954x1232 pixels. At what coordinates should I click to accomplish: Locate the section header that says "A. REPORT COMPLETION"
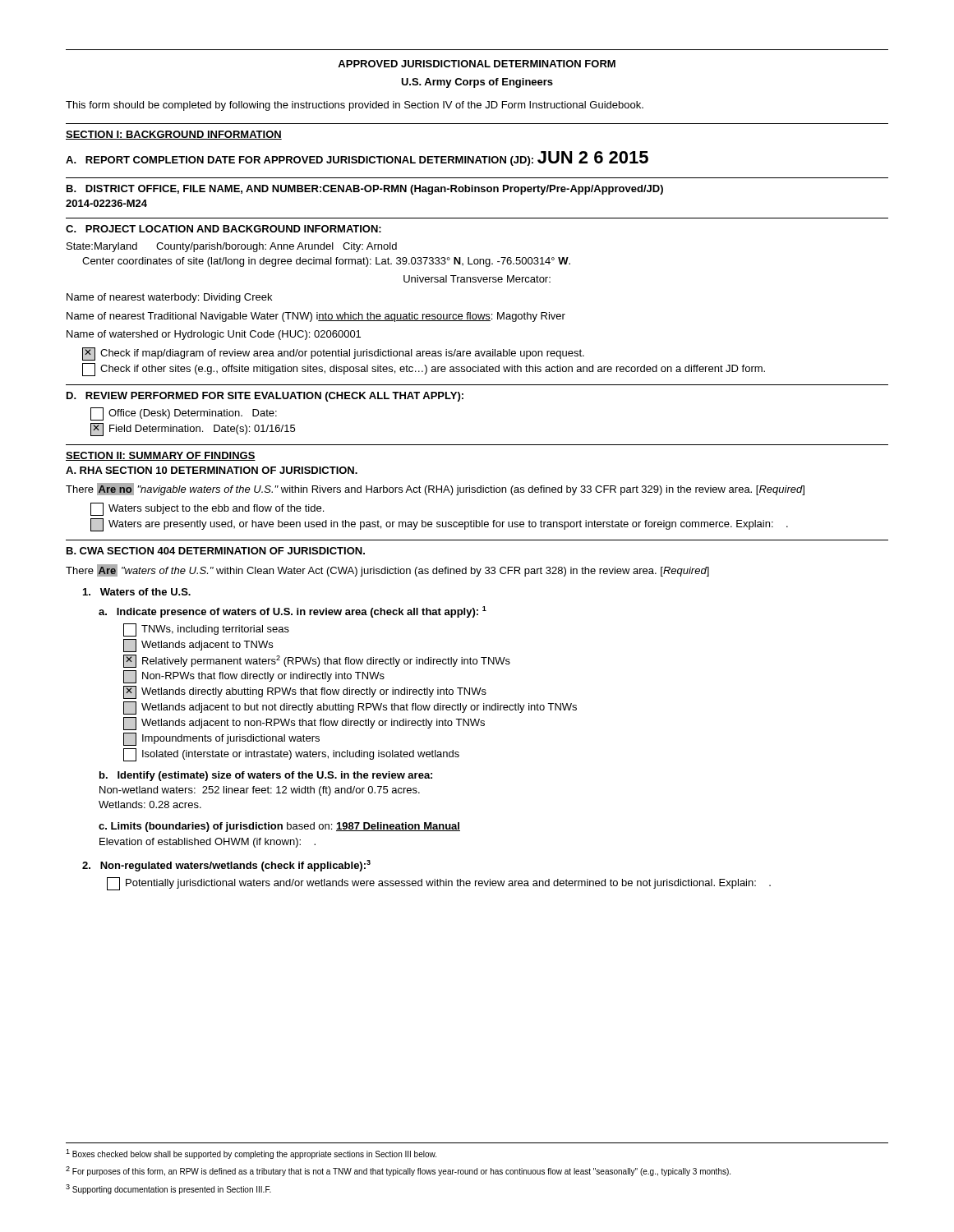477,158
